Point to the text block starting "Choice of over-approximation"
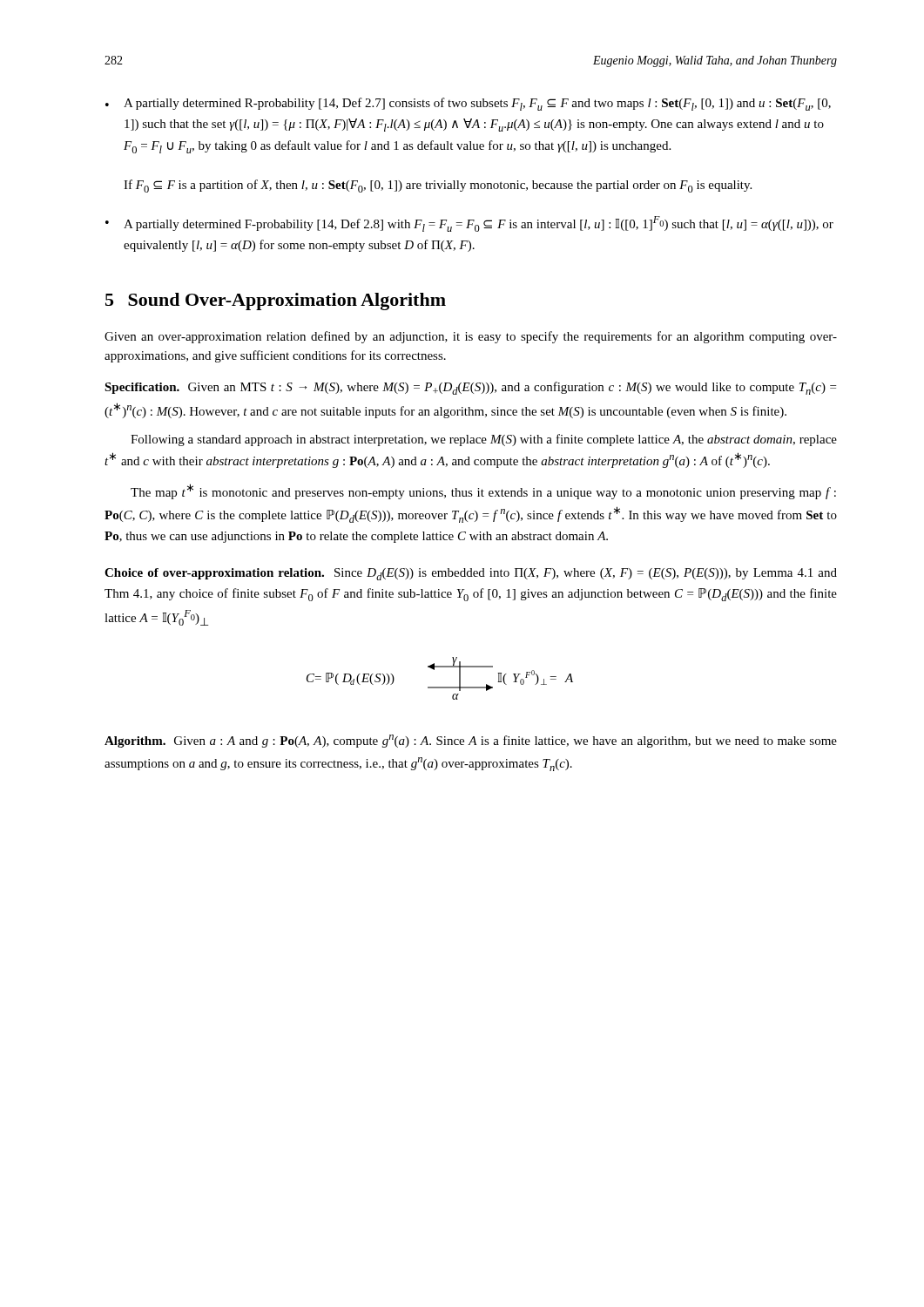Viewport: 924px width, 1307px height. point(471,597)
